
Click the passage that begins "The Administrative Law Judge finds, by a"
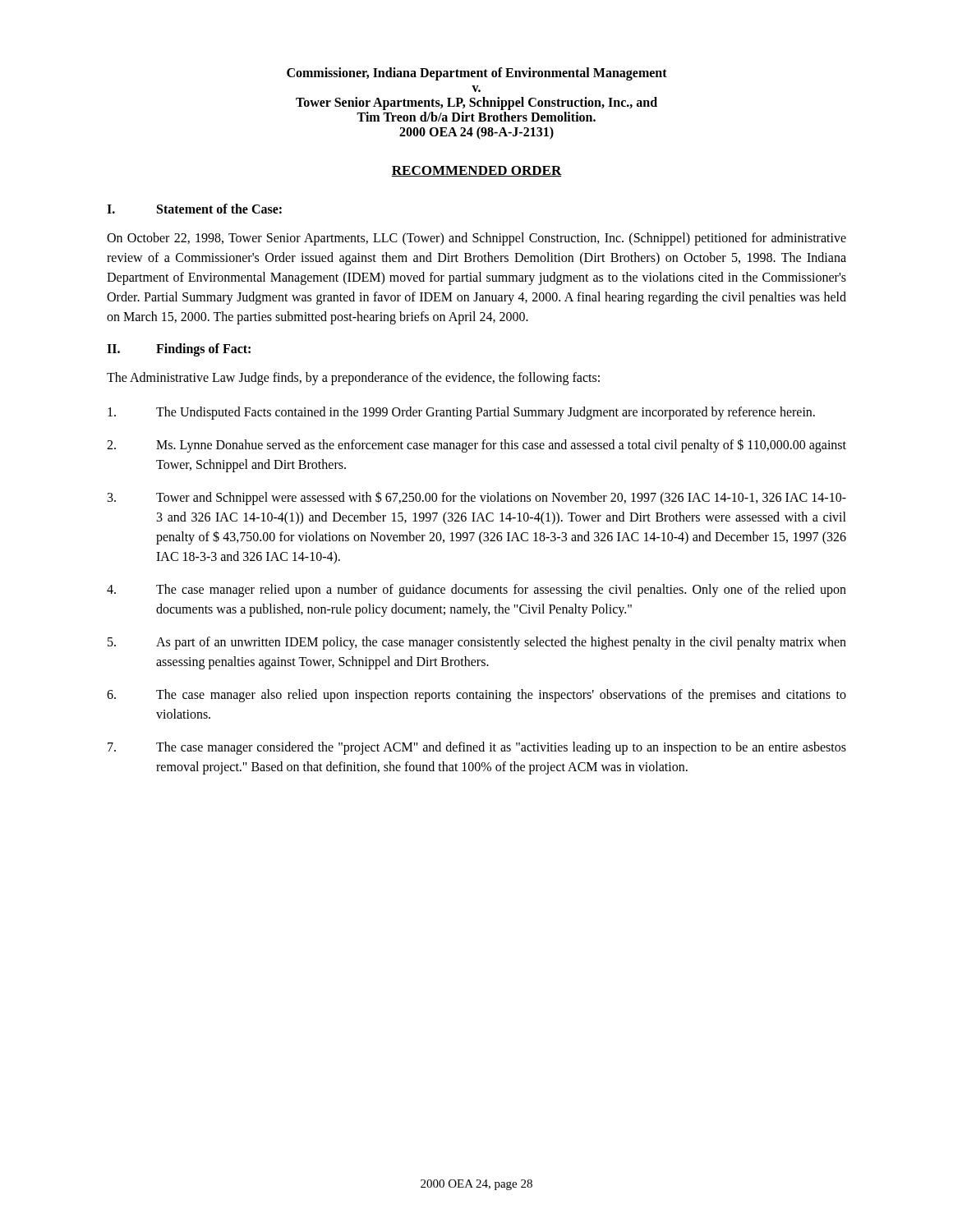pos(354,377)
